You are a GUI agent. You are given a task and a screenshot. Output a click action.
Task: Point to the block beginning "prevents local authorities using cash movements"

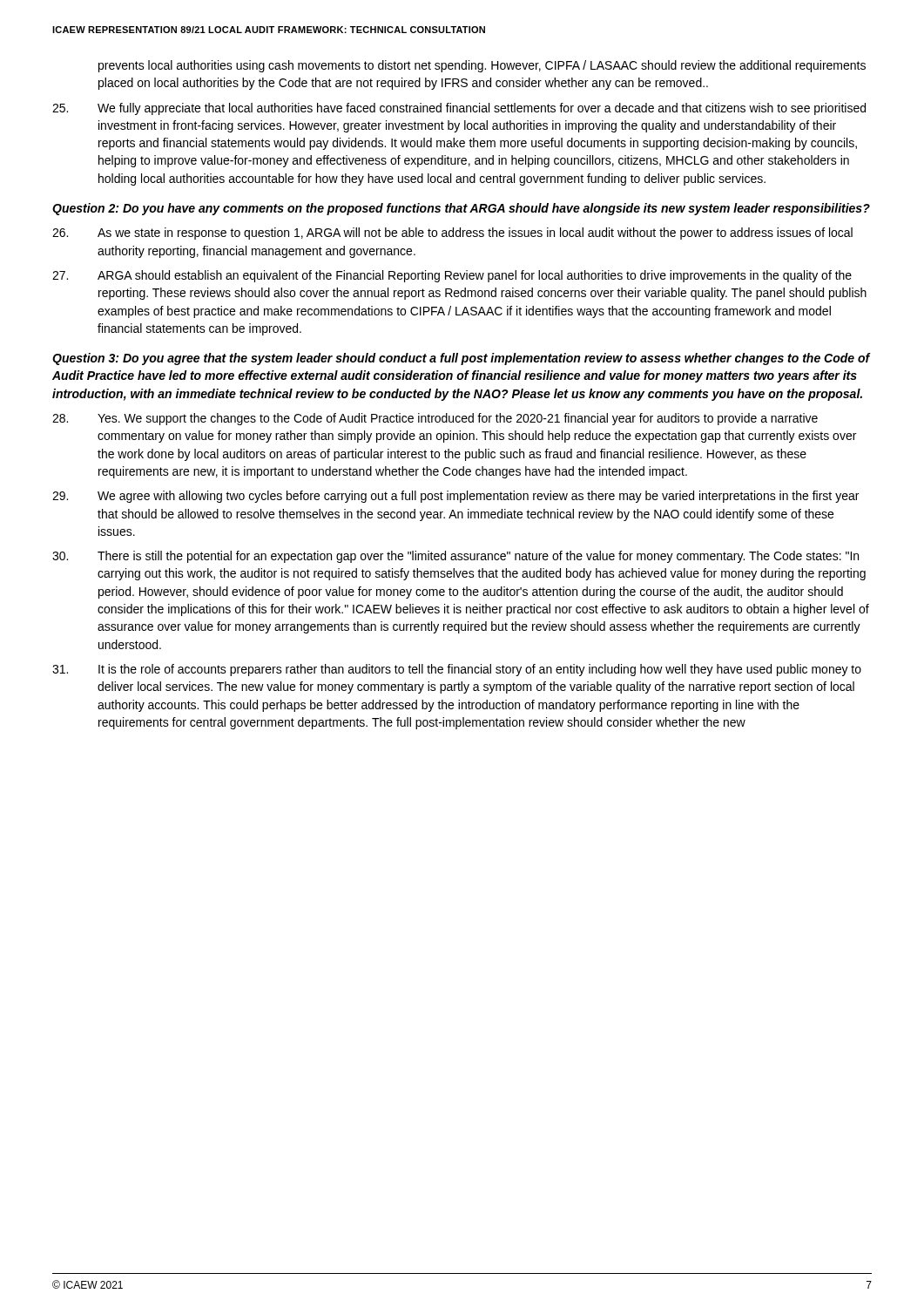(482, 74)
